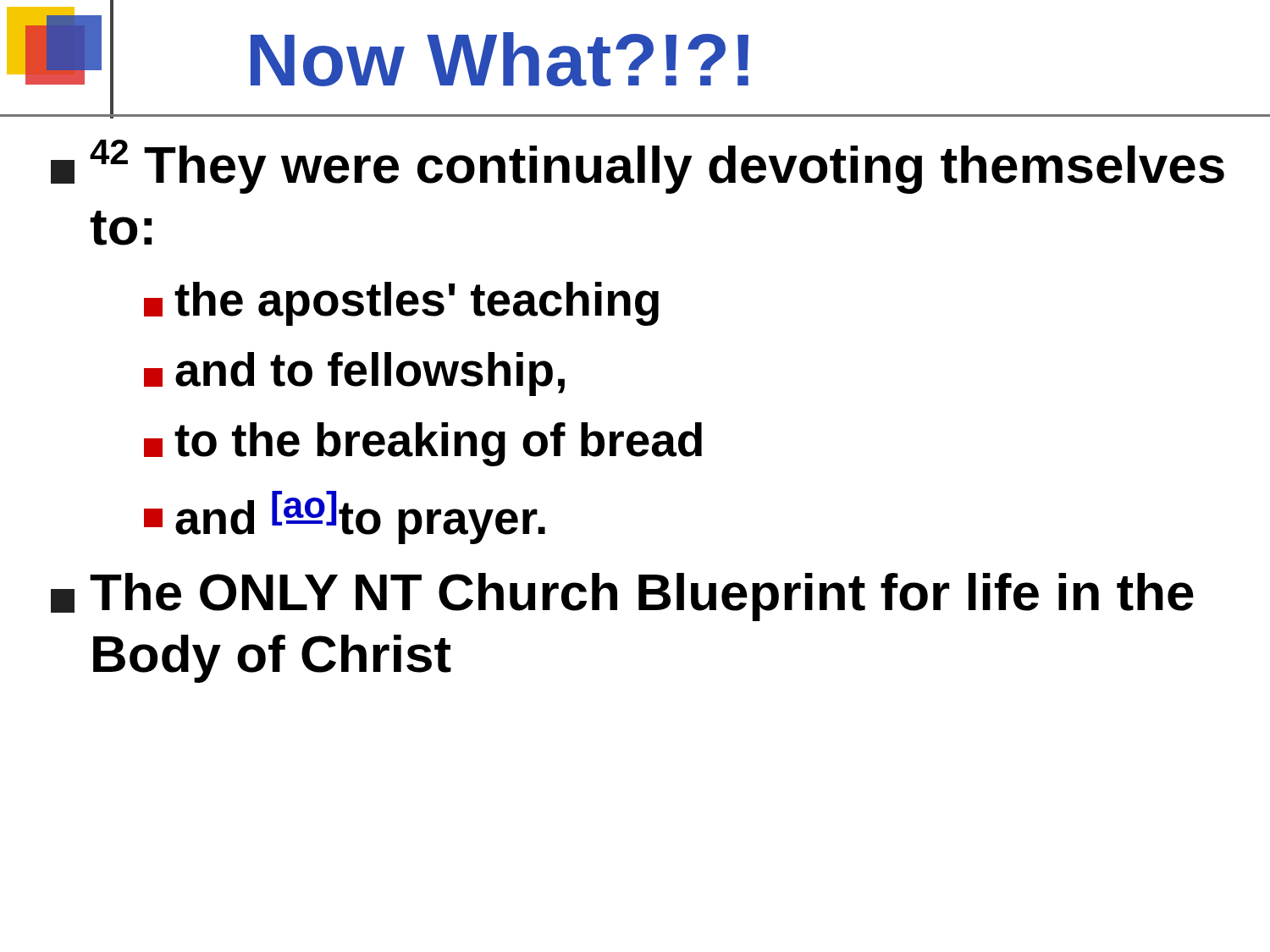Find the text block starting "42 They were continually devoting themselves to:"
This screenshot has height=952, width=1270.
643,194
